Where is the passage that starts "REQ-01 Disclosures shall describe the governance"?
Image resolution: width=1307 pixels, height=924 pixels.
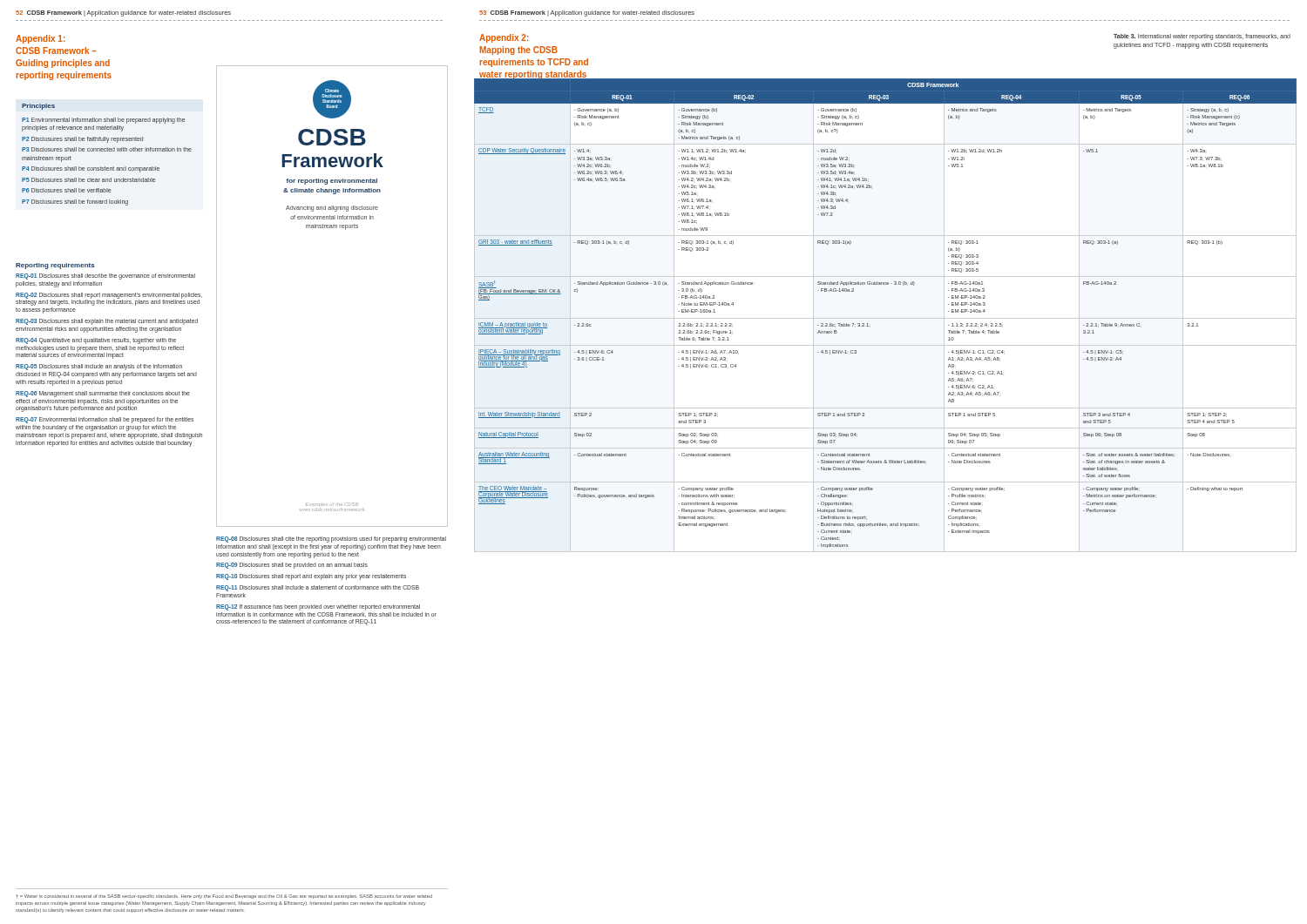point(105,279)
